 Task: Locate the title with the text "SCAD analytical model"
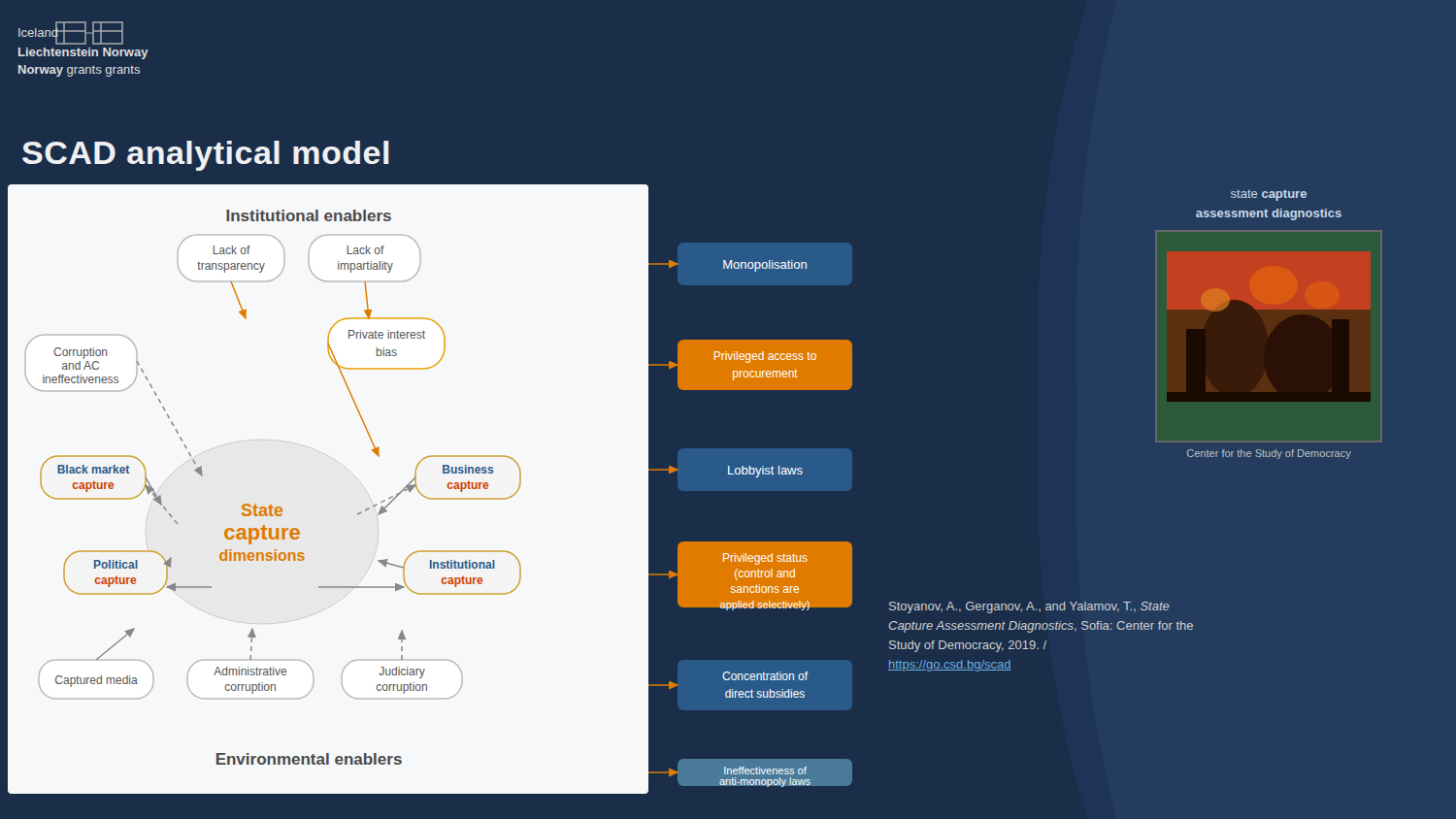(206, 152)
